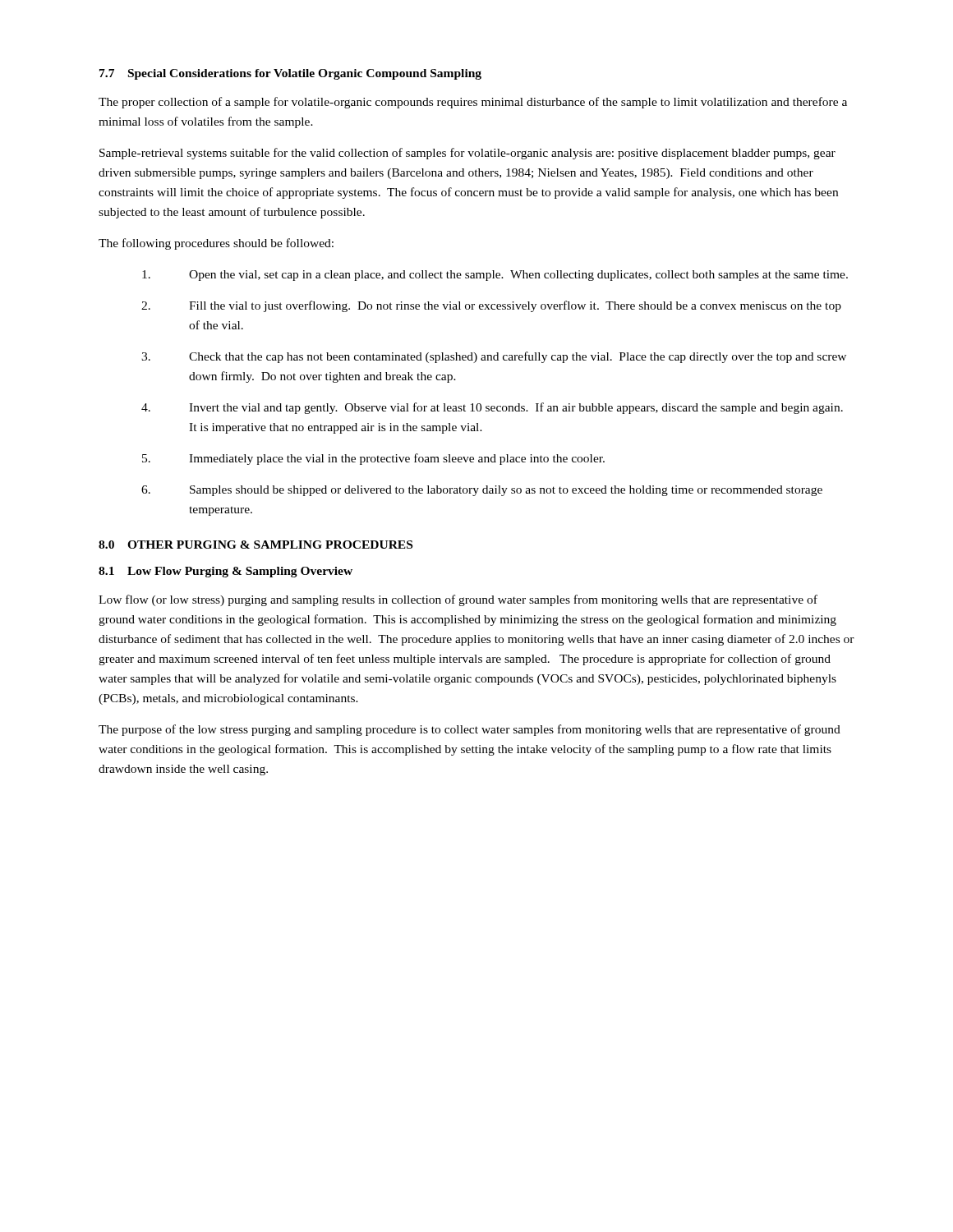Screen dimensions: 1232x953
Task: Locate the block of text that opens with "3. Check that the cap has"
Action: (x=476, y=366)
